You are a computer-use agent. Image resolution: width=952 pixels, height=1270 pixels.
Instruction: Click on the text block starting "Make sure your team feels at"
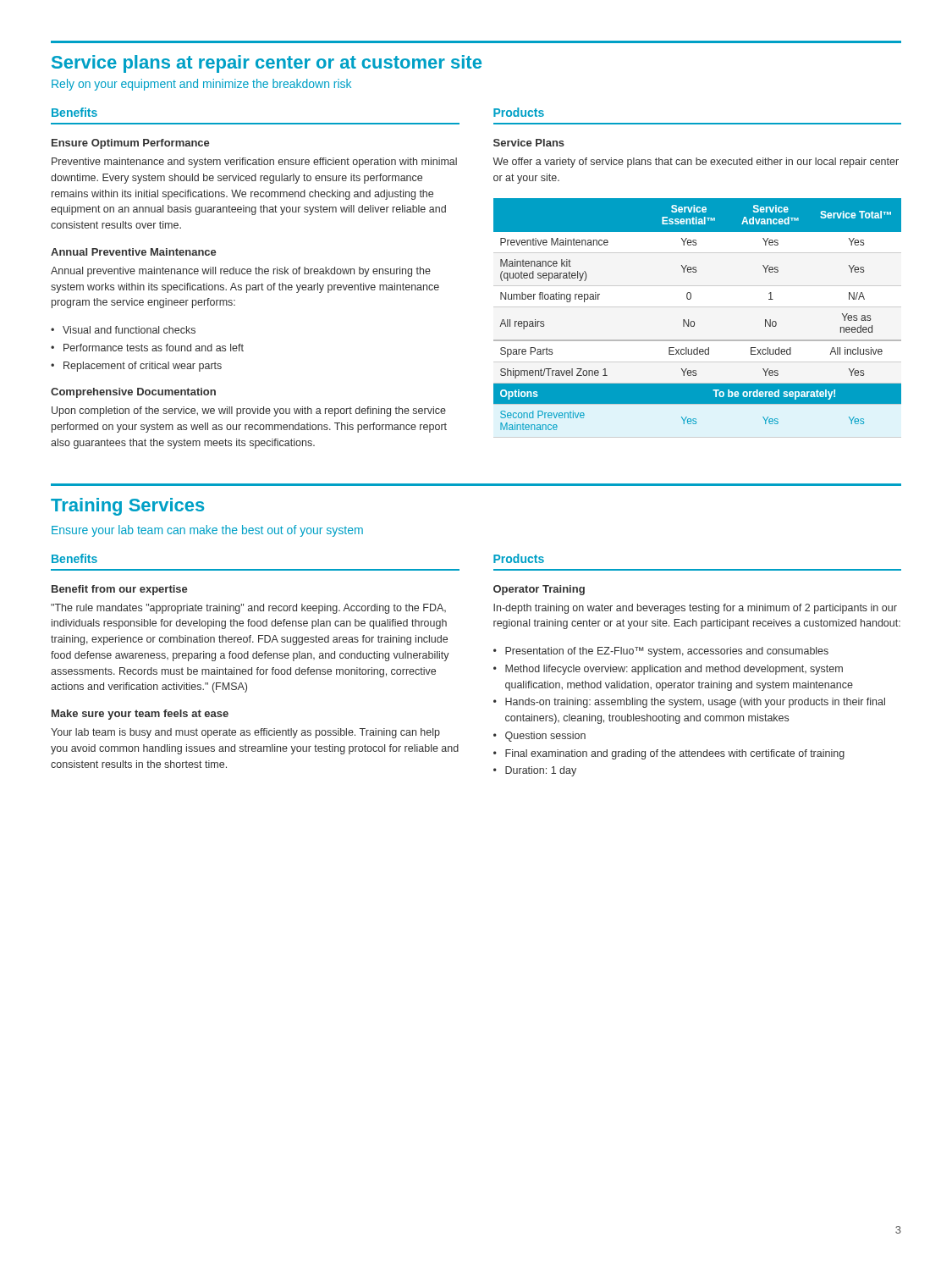click(140, 715)
